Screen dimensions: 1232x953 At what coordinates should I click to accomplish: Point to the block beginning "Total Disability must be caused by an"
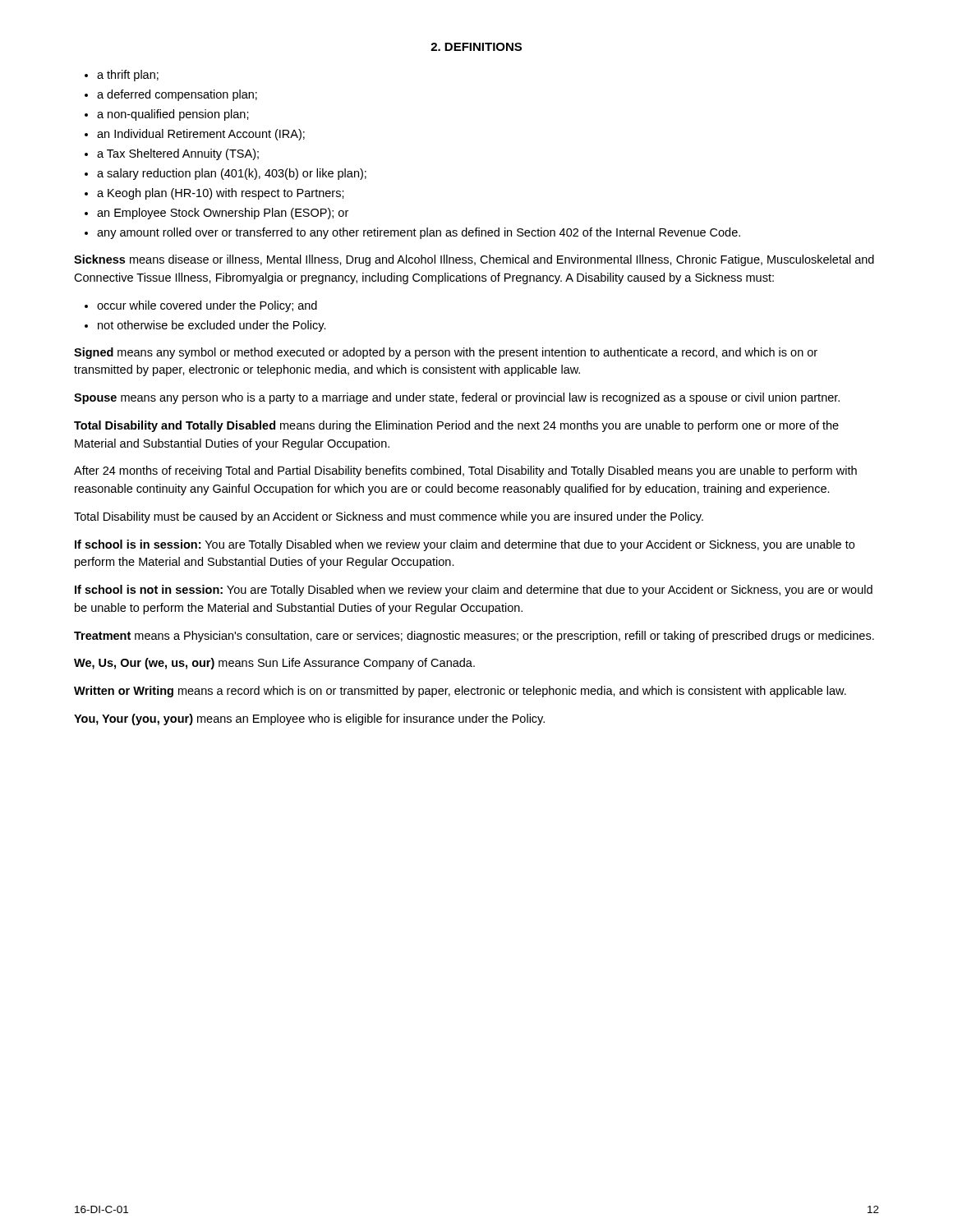(x=389, y=517)
